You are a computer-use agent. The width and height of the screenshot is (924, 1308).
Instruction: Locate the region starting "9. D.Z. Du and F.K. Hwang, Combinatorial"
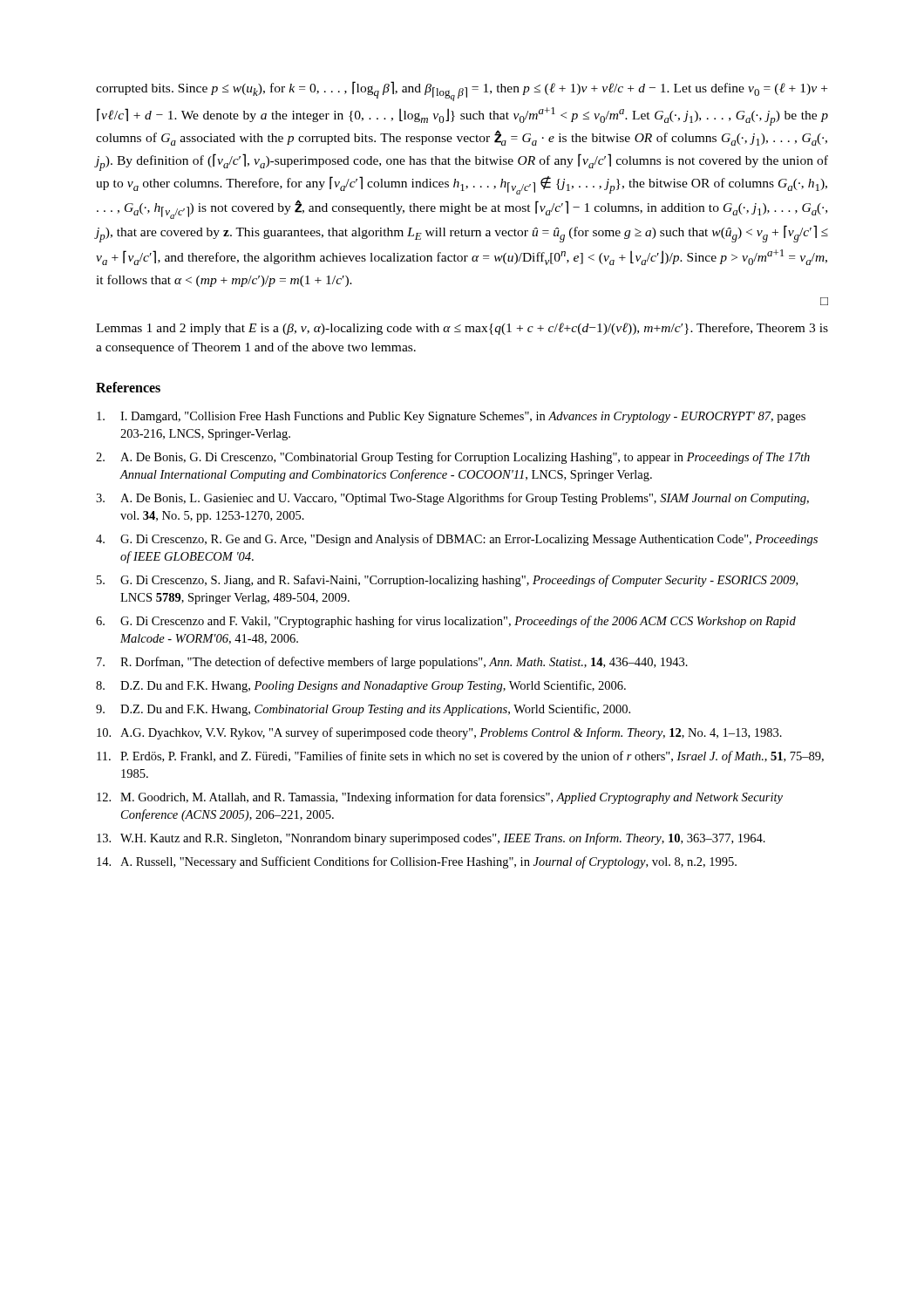[462, 709]
